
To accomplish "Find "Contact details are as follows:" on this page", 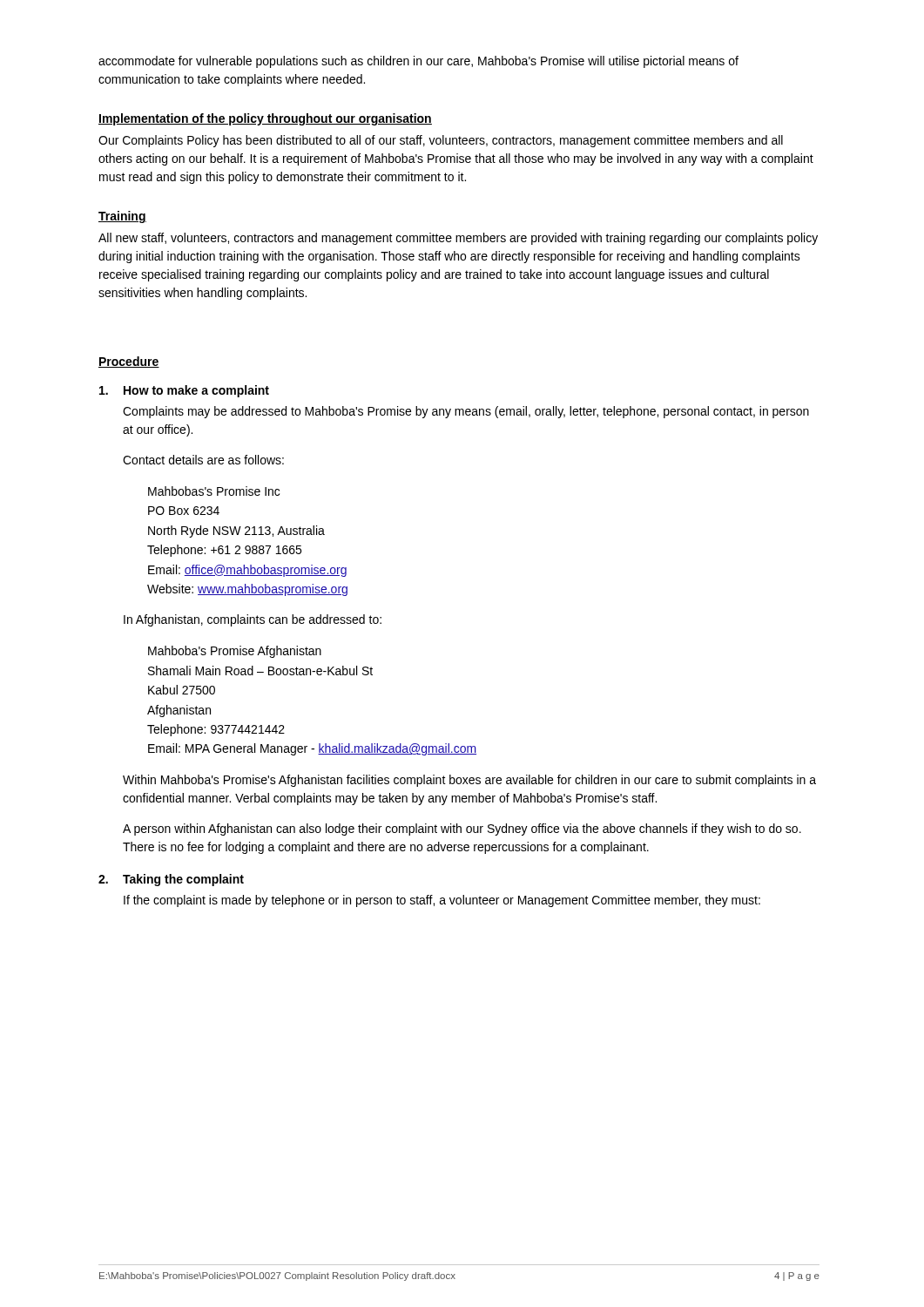I will [x=204, y=460].
